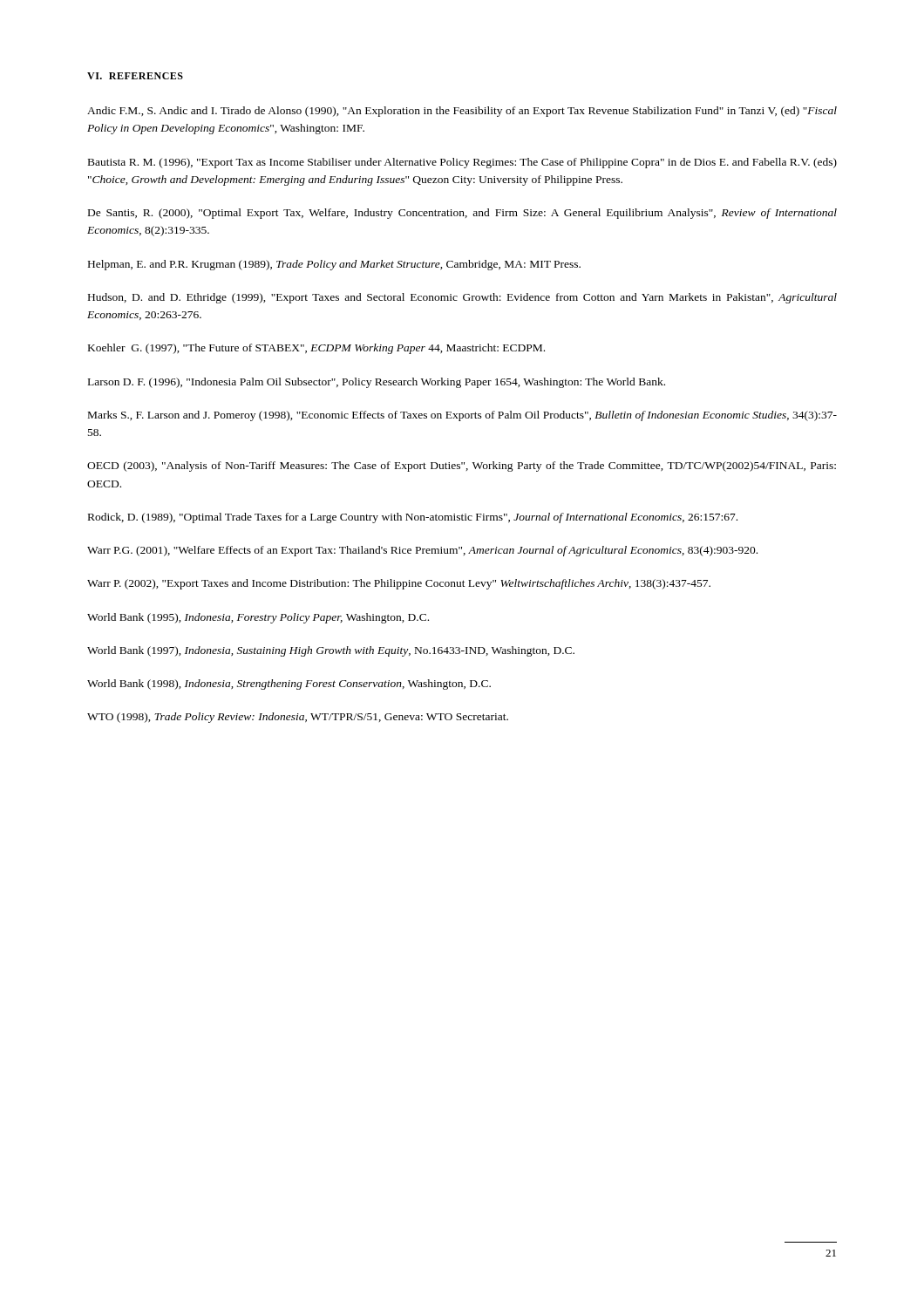Find the passage starting "Helpman, E. and"
This screenshot has width=924, height=1308.
click(x=334, y=263)
